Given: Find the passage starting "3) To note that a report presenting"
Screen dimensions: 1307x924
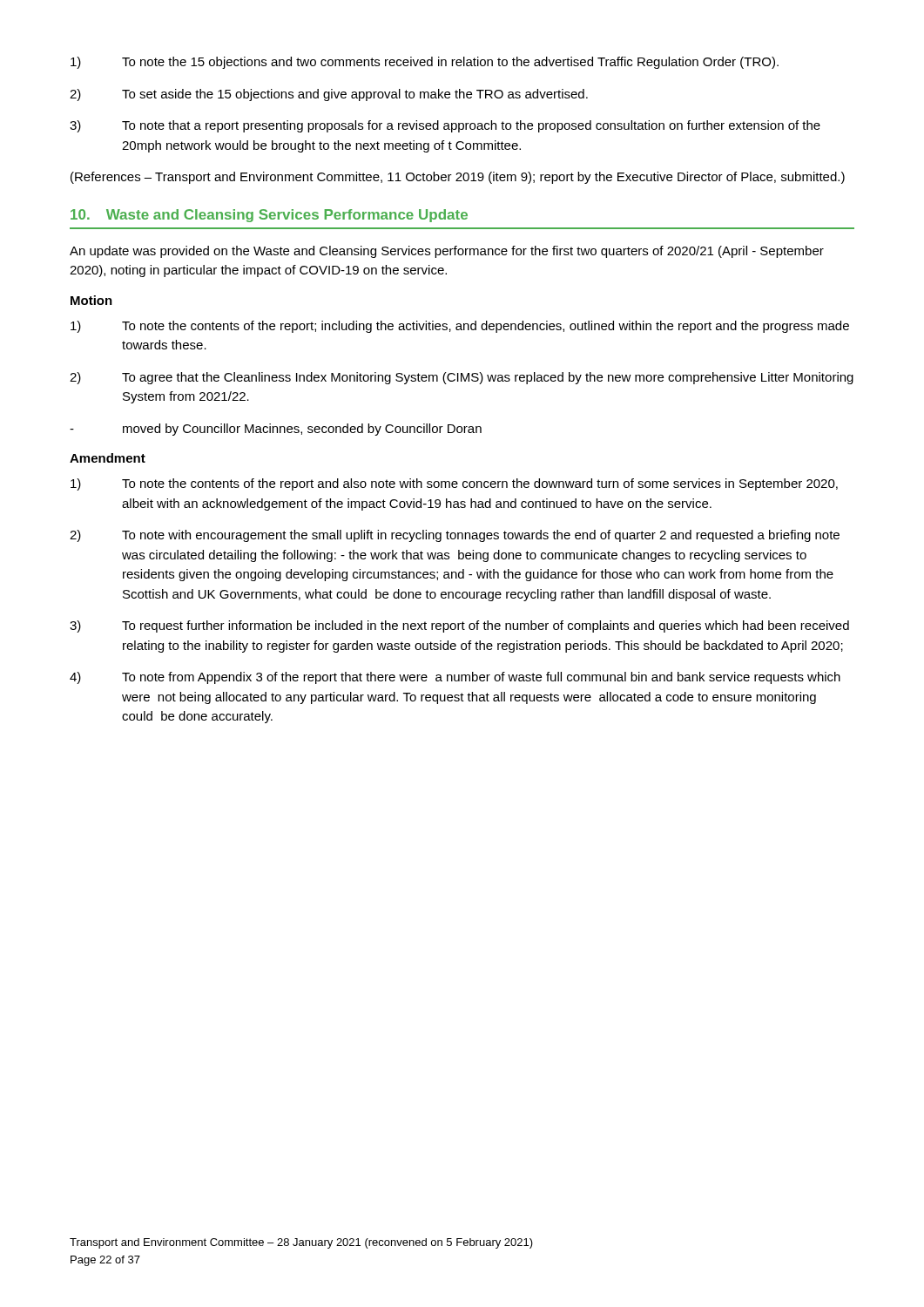Looking at the screenshot, I should click(x=462, y=136).
